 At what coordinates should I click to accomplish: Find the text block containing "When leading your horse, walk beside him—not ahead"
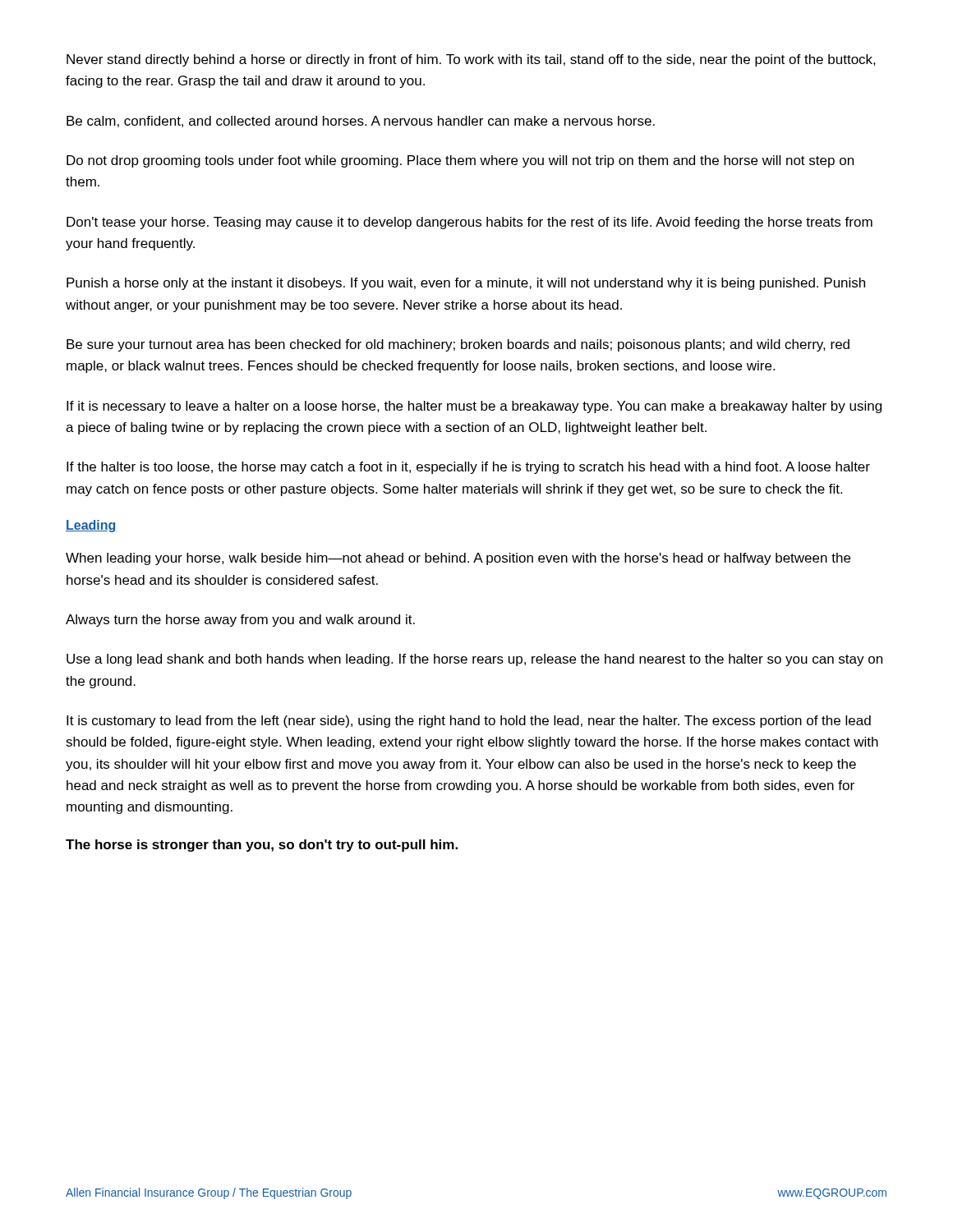458,569
